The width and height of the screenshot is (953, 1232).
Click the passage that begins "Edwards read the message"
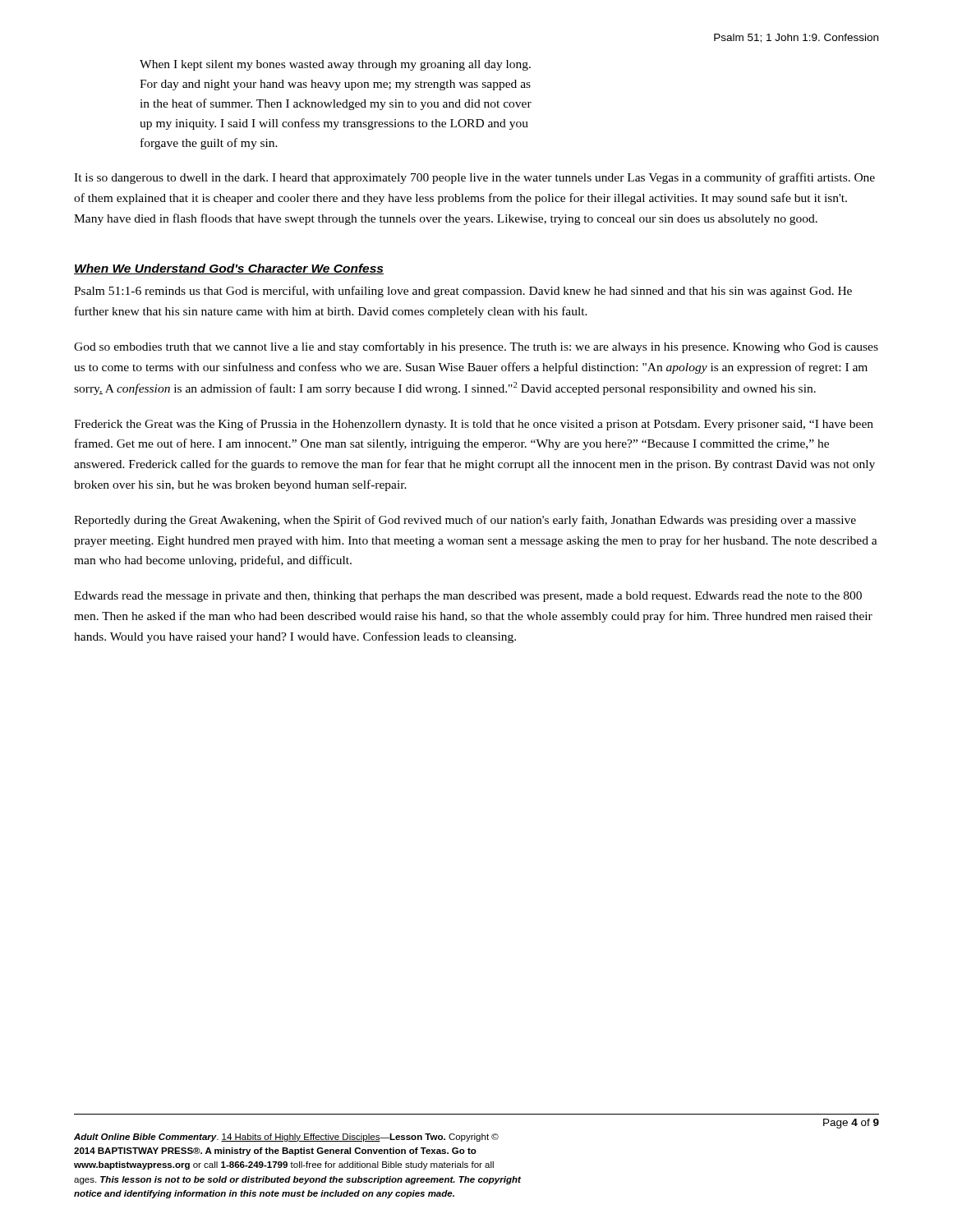pyautogui.click(x=473, y=616)
